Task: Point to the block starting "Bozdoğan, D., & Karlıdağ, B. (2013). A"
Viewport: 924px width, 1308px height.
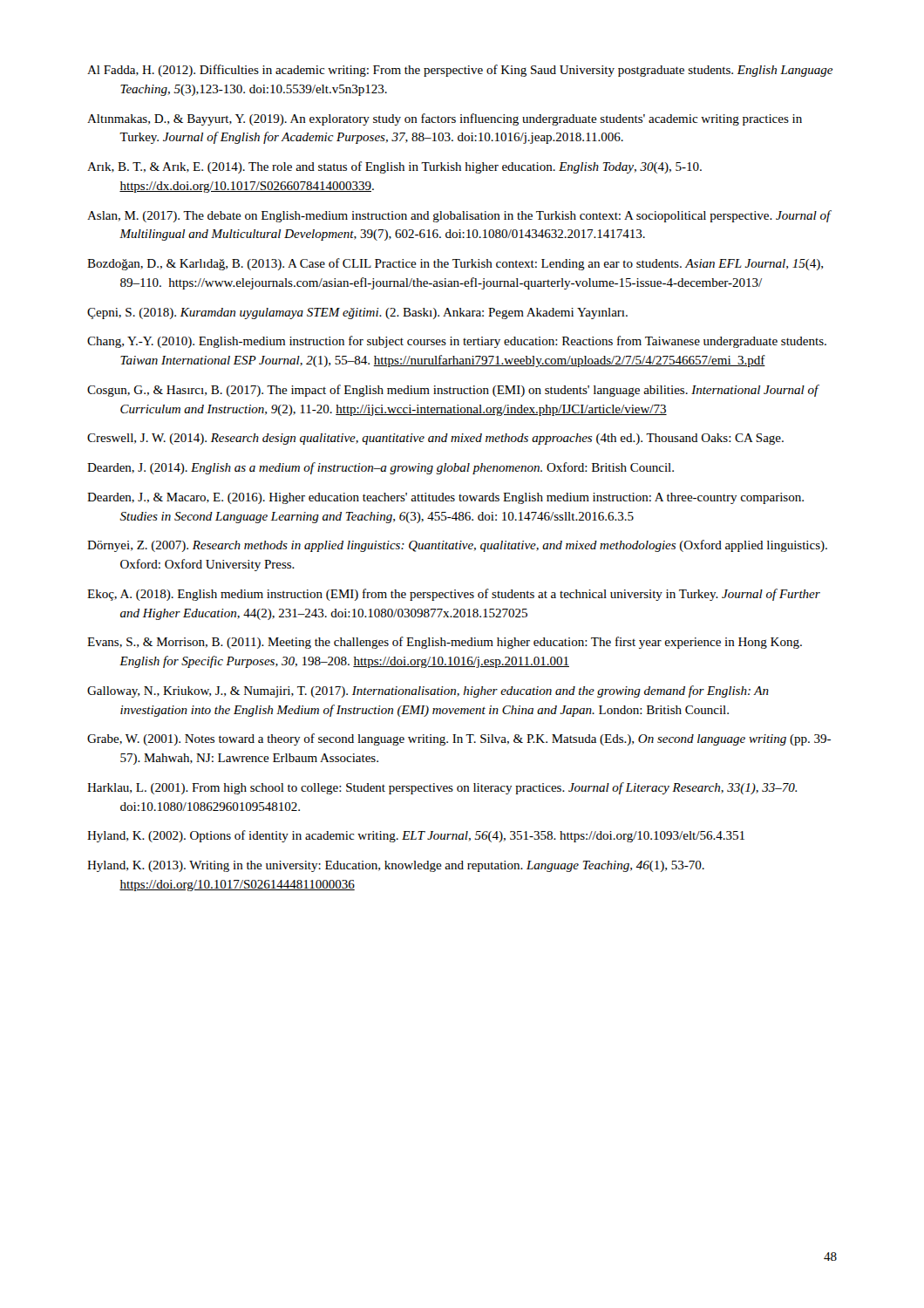Action: tap(455, 273)
